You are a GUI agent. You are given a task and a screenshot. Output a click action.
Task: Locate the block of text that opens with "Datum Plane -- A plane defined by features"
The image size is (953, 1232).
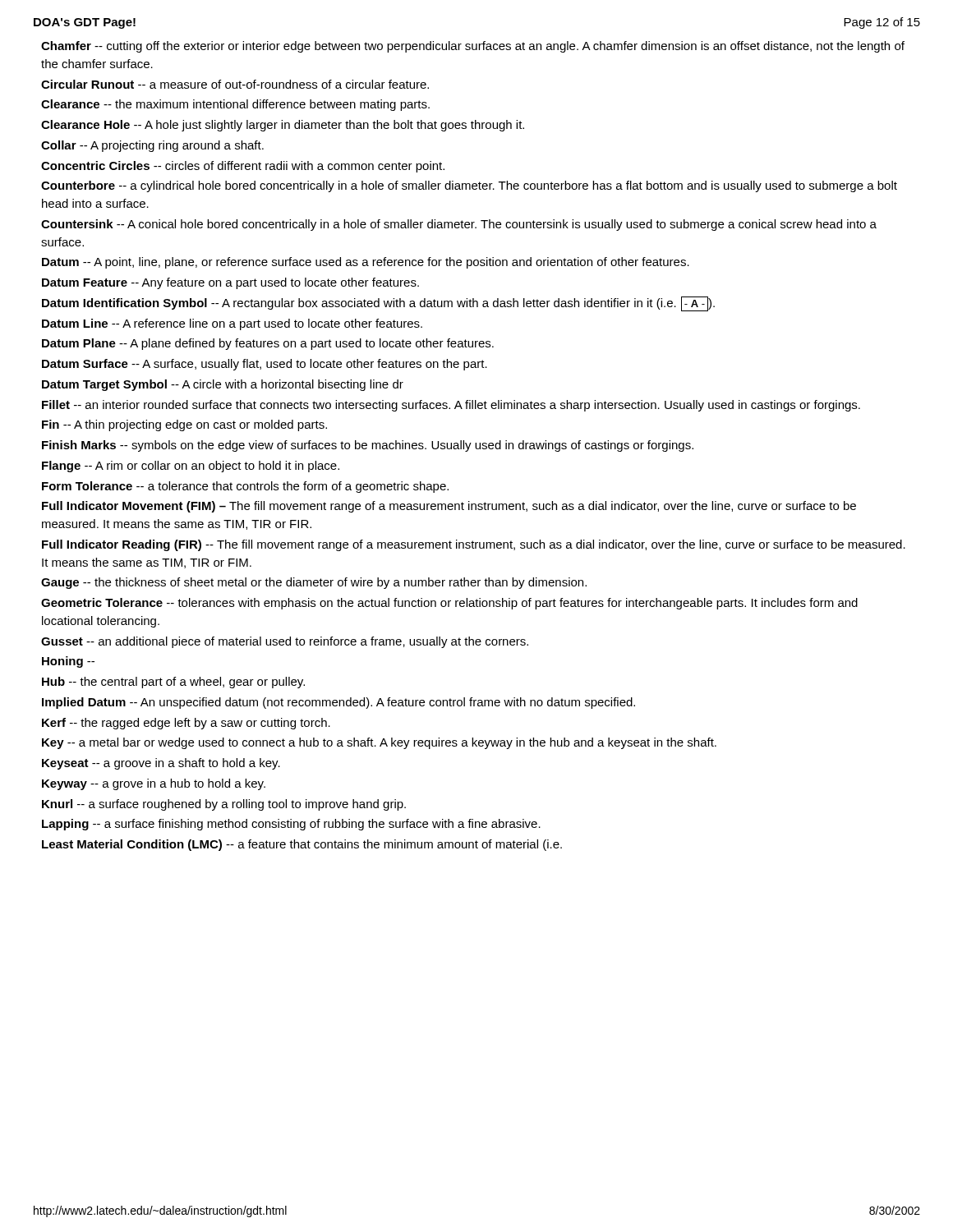(x=268, y=343)
